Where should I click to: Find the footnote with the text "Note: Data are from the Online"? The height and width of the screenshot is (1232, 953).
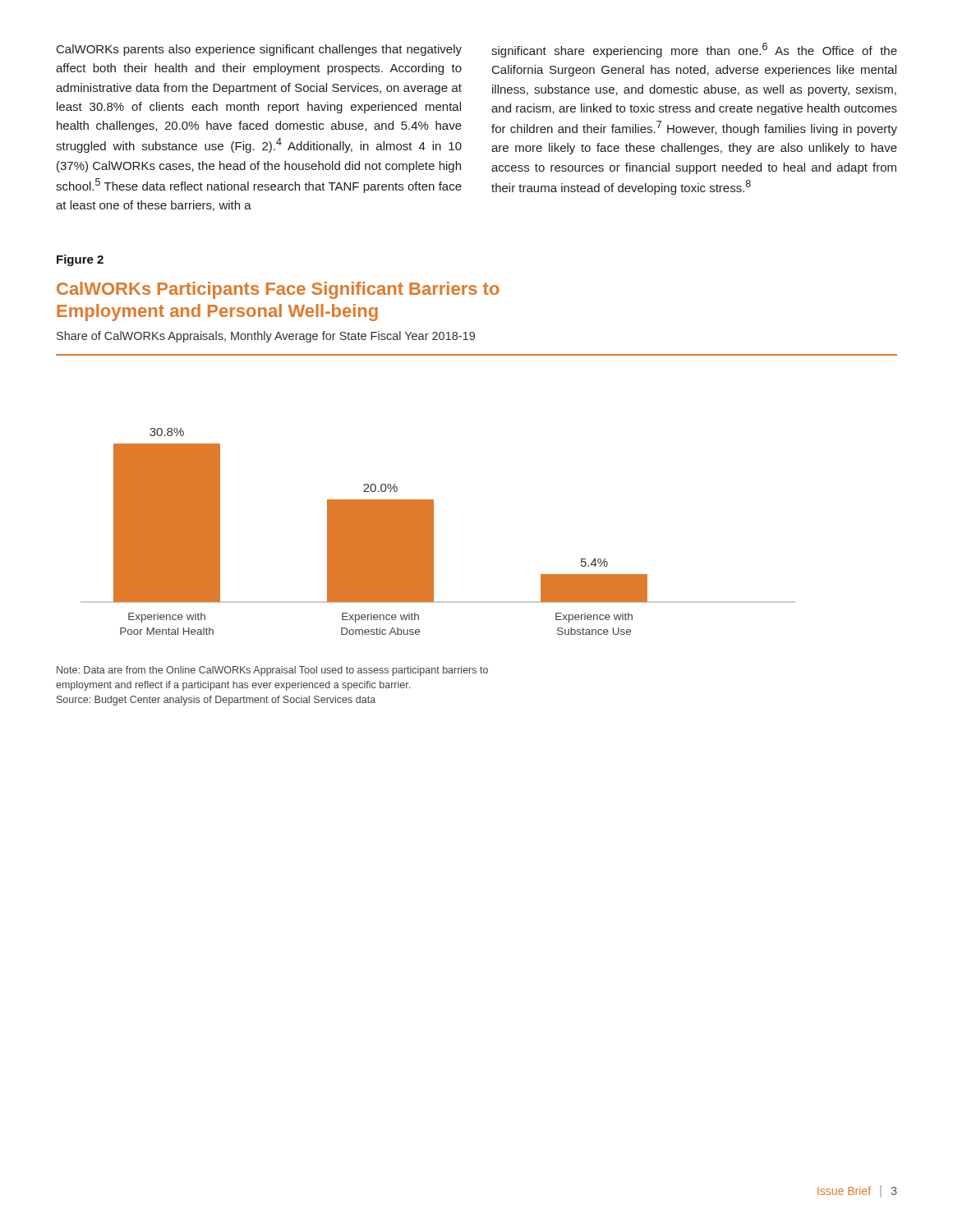pyautogui.click(x=272, y=685)
